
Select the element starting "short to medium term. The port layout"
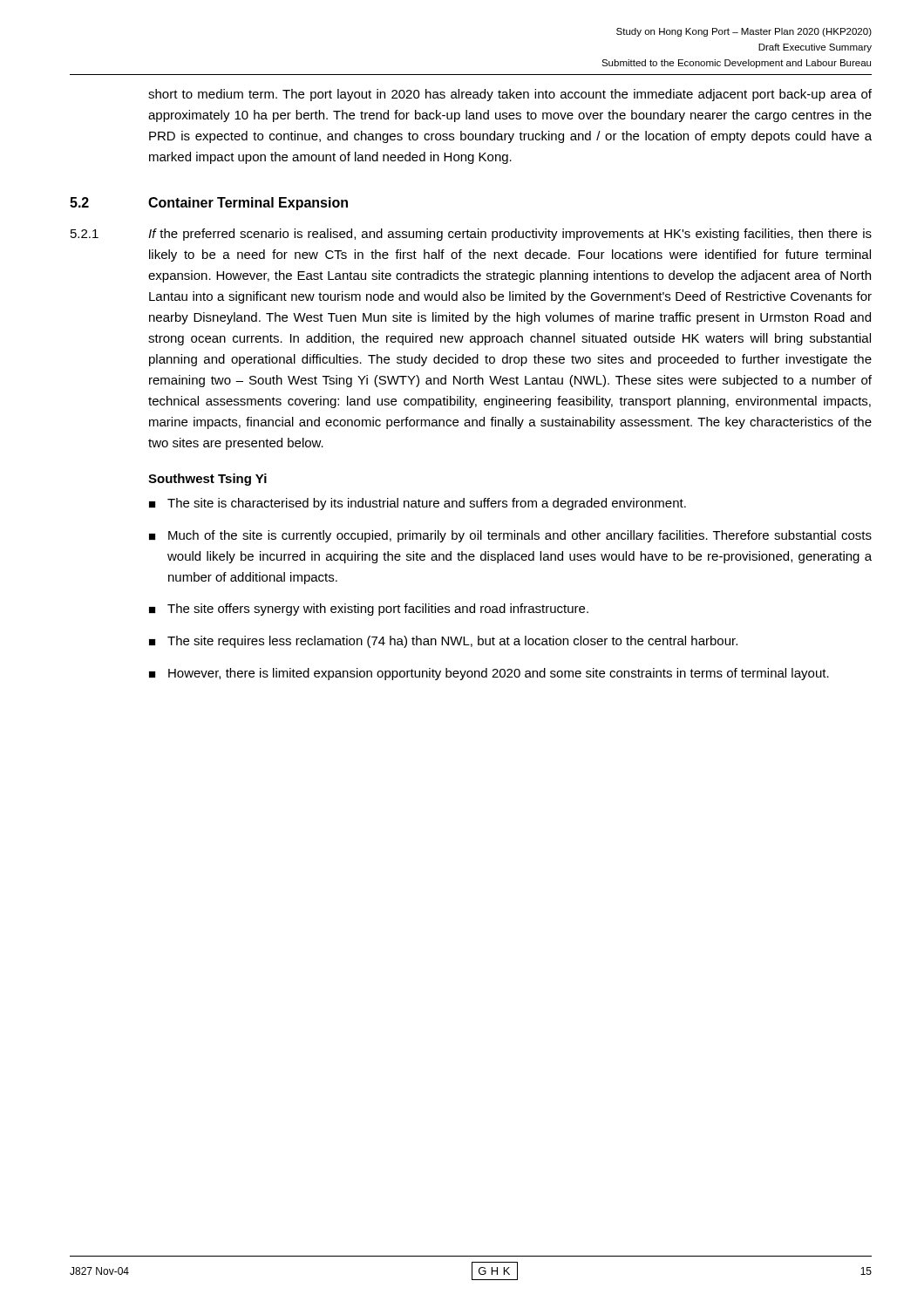[x=510, y=125]
